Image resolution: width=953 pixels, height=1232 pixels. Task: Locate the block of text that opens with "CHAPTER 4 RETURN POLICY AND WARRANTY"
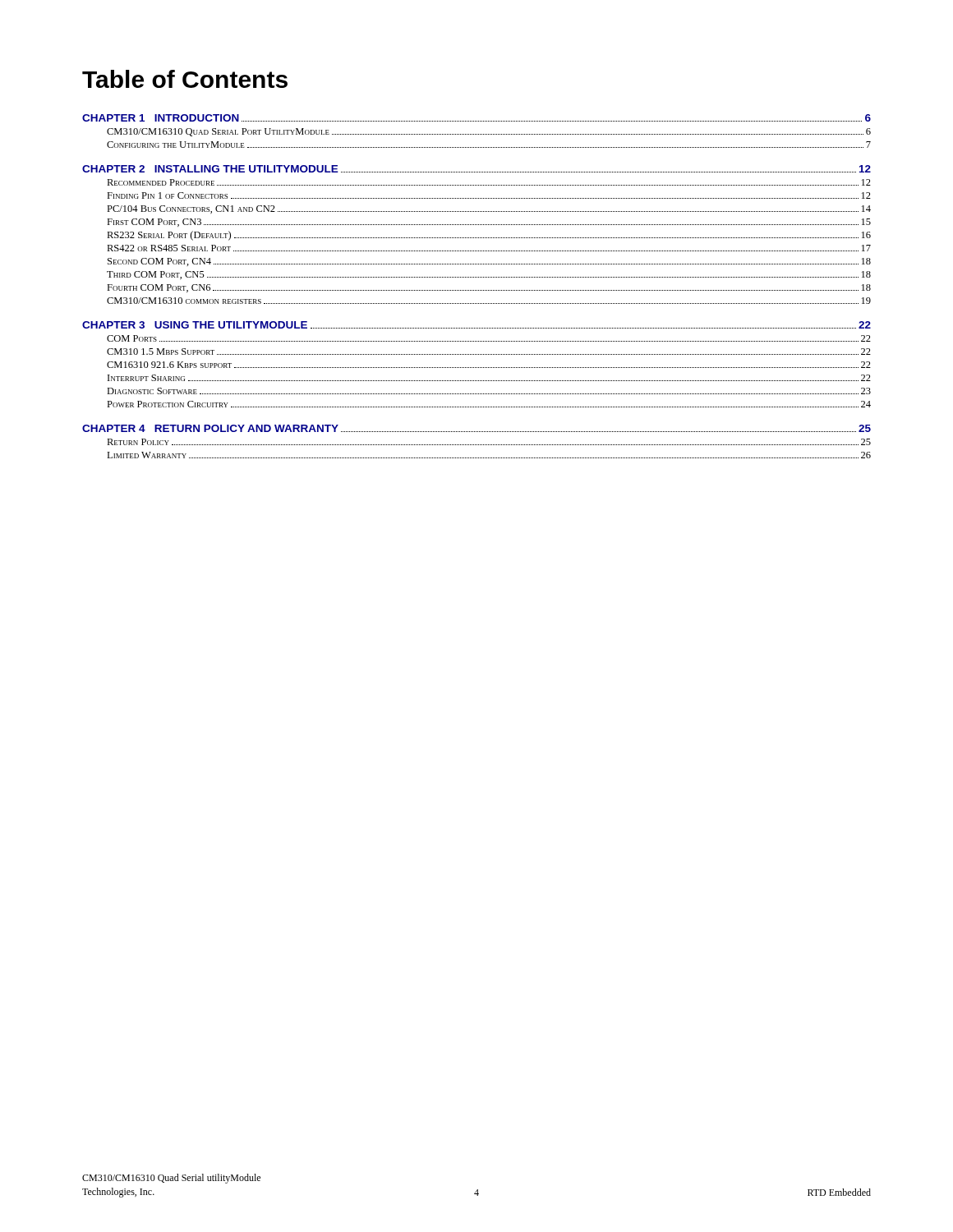click(x=476, y=428)
